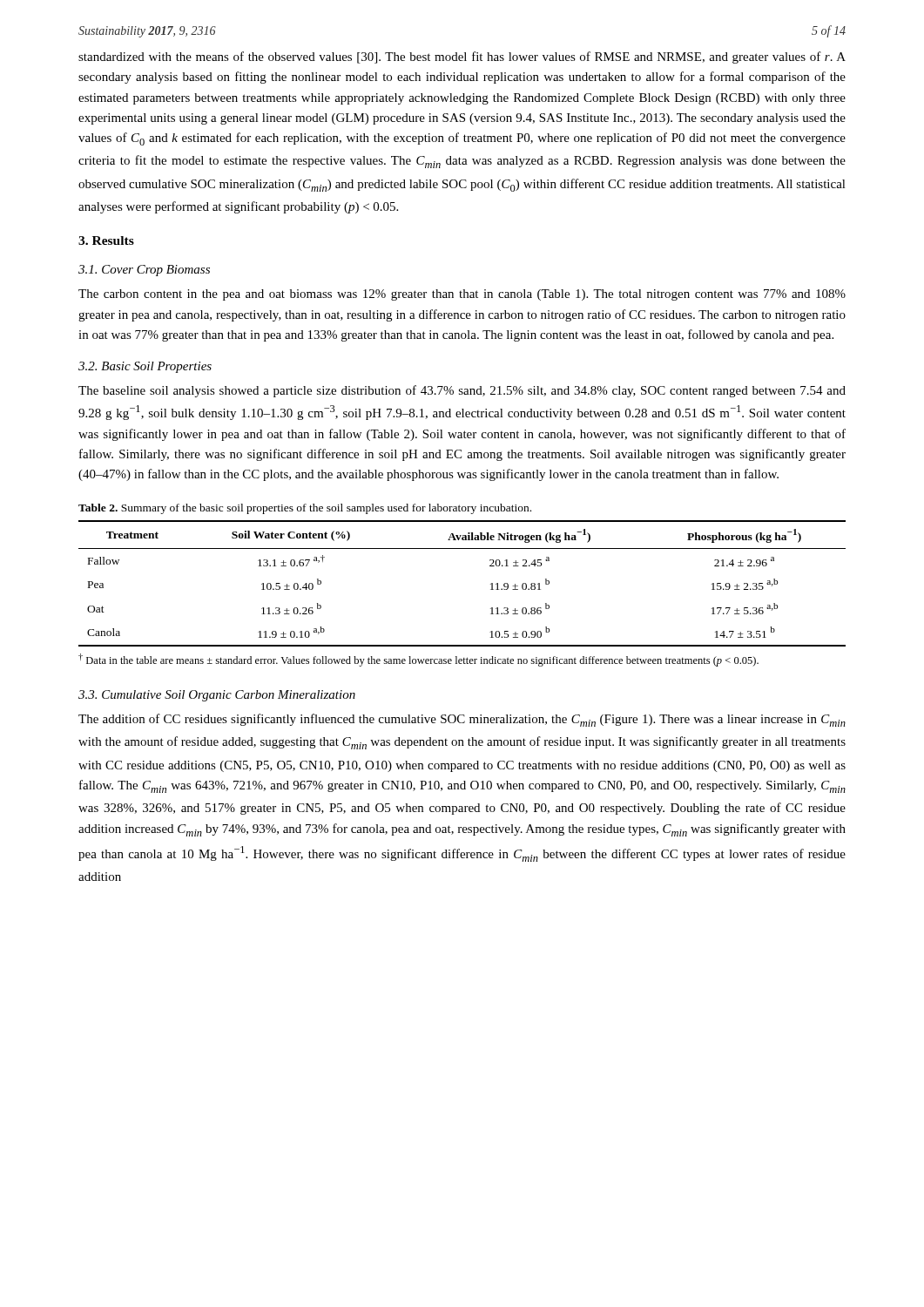The height and width of the screenshot is (1307, 924).
Task: Click on the caption that says "Table 2. Summary of the basic"
Action: (x=305, y=508)
